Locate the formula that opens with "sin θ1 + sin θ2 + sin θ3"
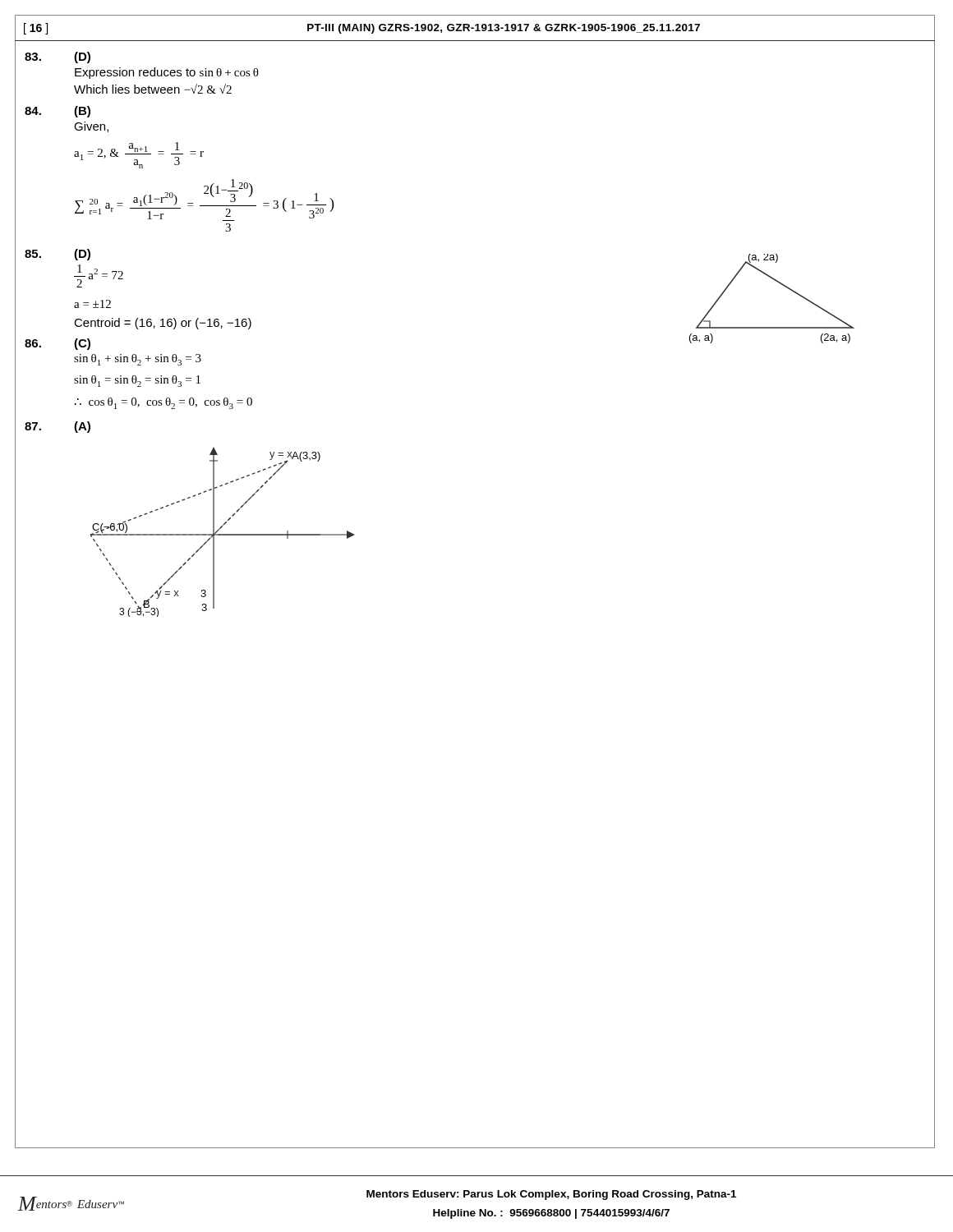 pyautogui.click(x=138, y=359)
